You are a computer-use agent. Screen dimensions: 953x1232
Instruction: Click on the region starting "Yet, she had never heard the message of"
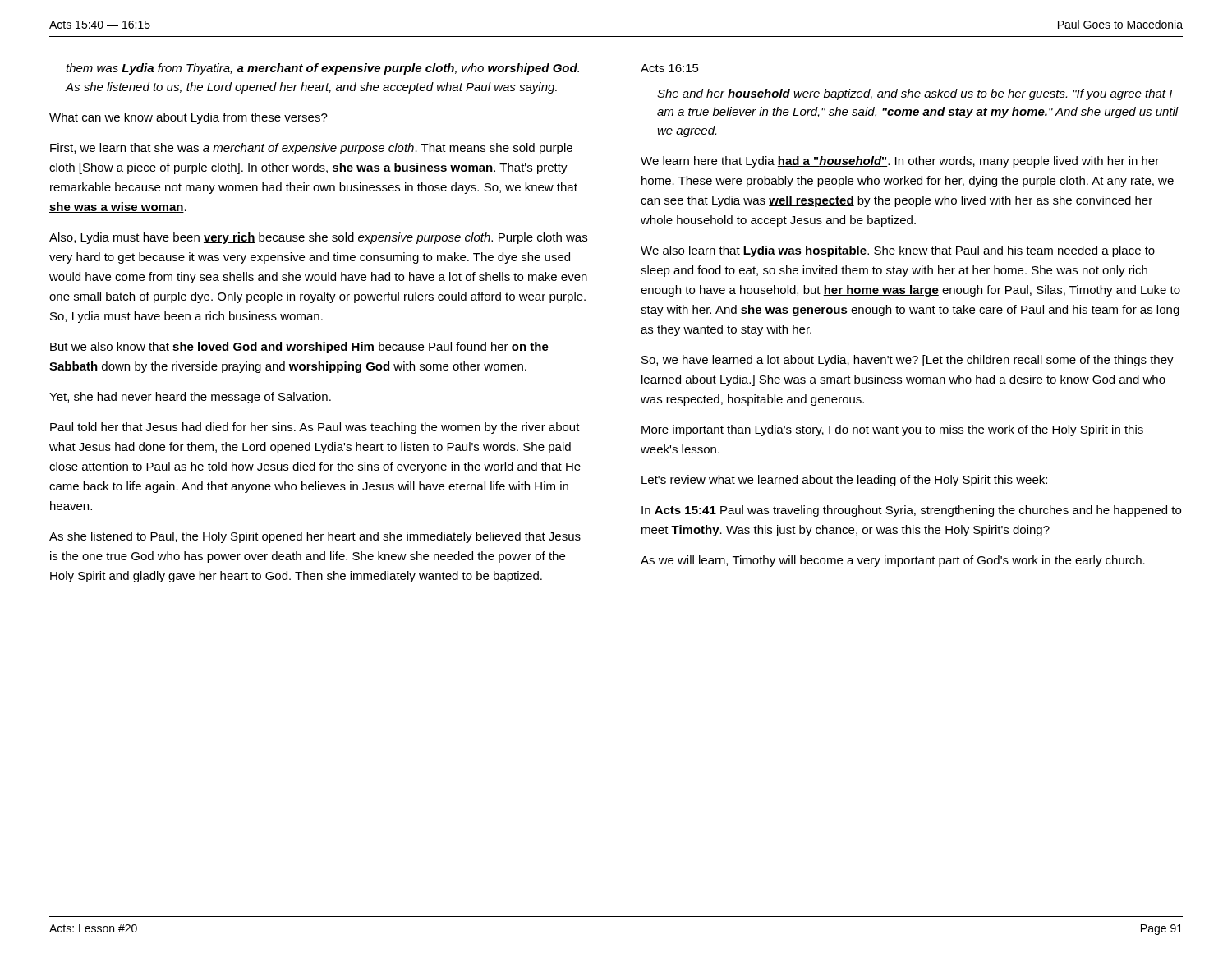[190, 396]
